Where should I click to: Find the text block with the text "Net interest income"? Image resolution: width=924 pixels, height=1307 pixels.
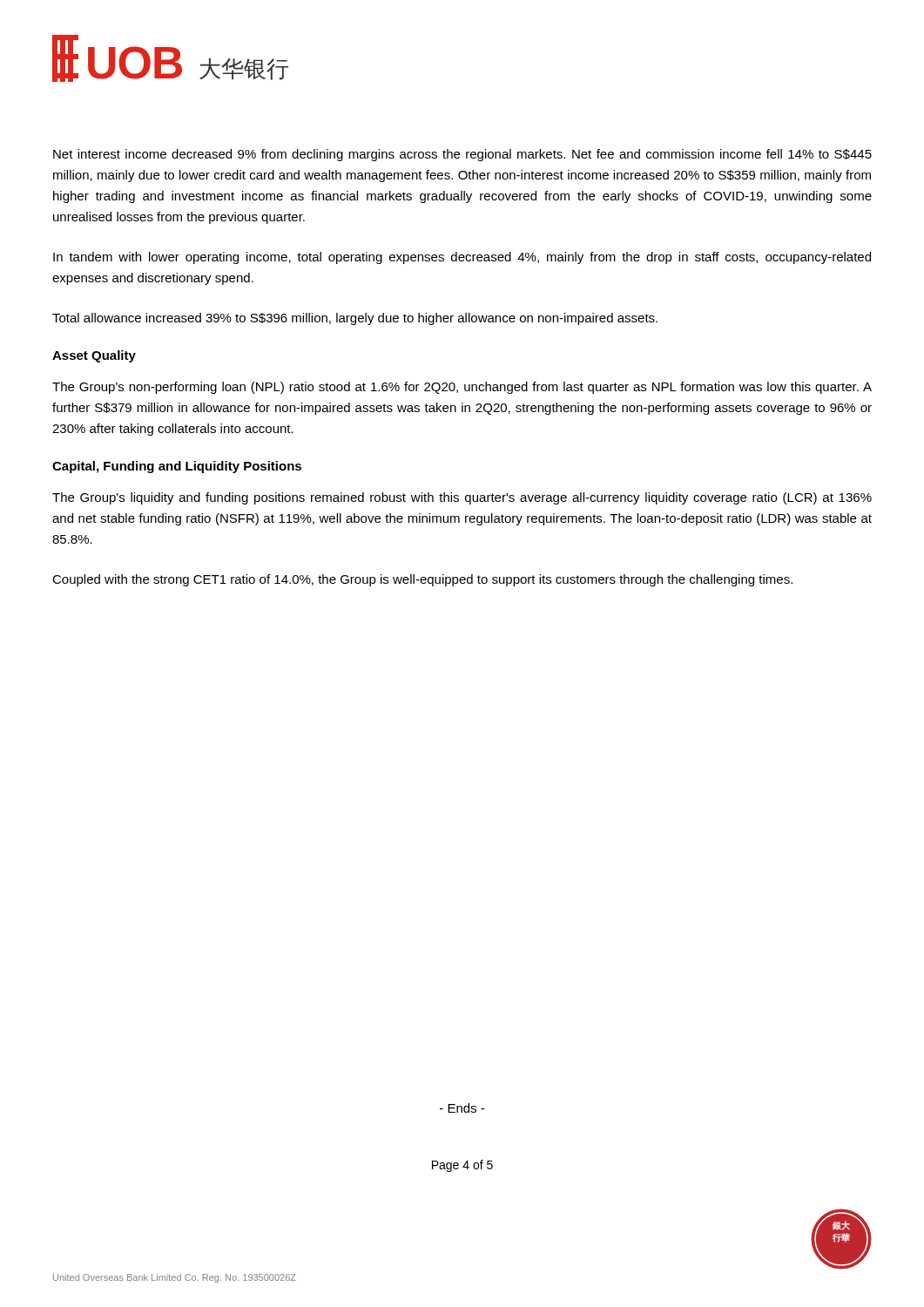point(462,185)
